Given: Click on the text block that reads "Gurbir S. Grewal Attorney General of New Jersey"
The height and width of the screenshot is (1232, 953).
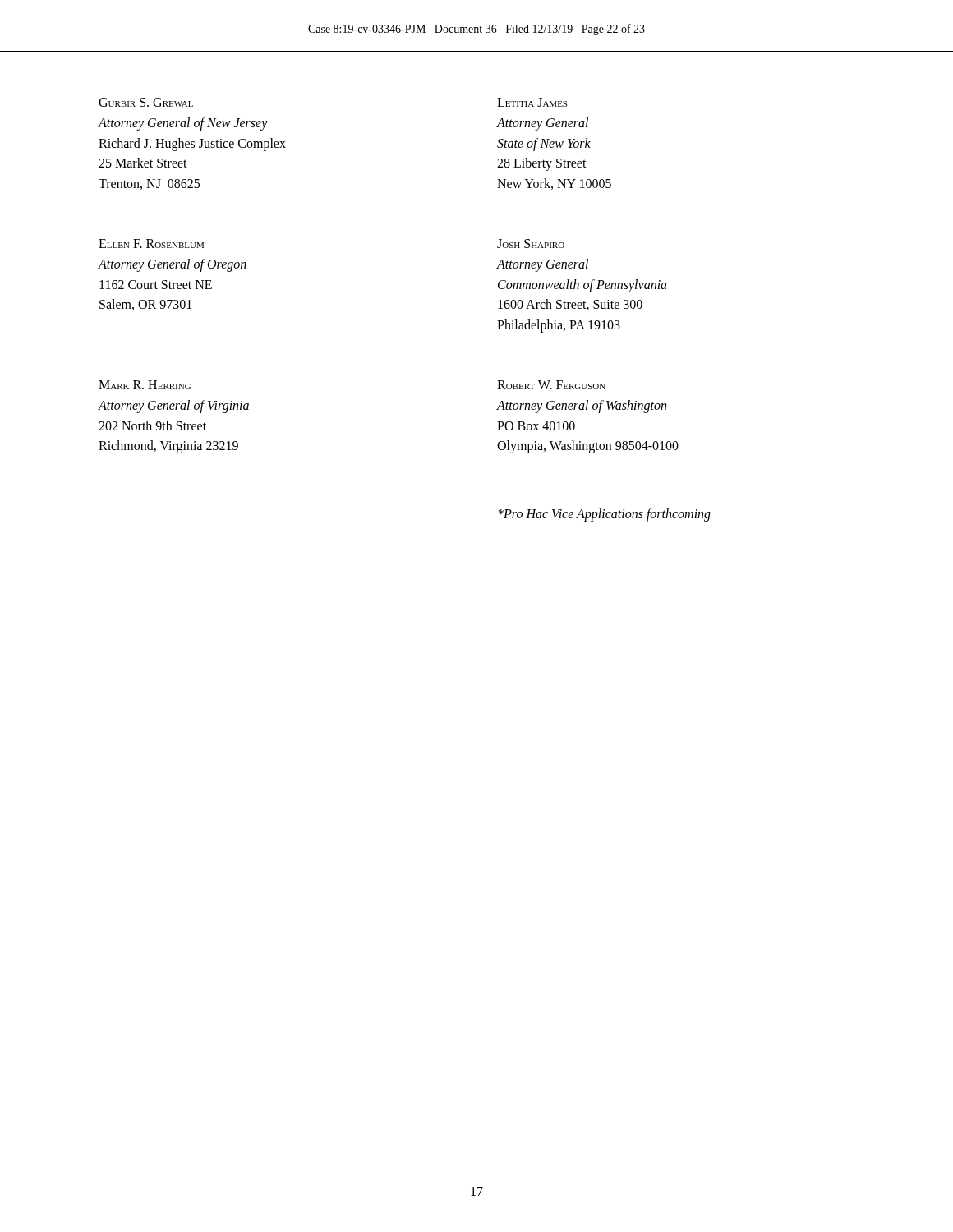Looking at the screenshot, I should click(x=192, y=143).
